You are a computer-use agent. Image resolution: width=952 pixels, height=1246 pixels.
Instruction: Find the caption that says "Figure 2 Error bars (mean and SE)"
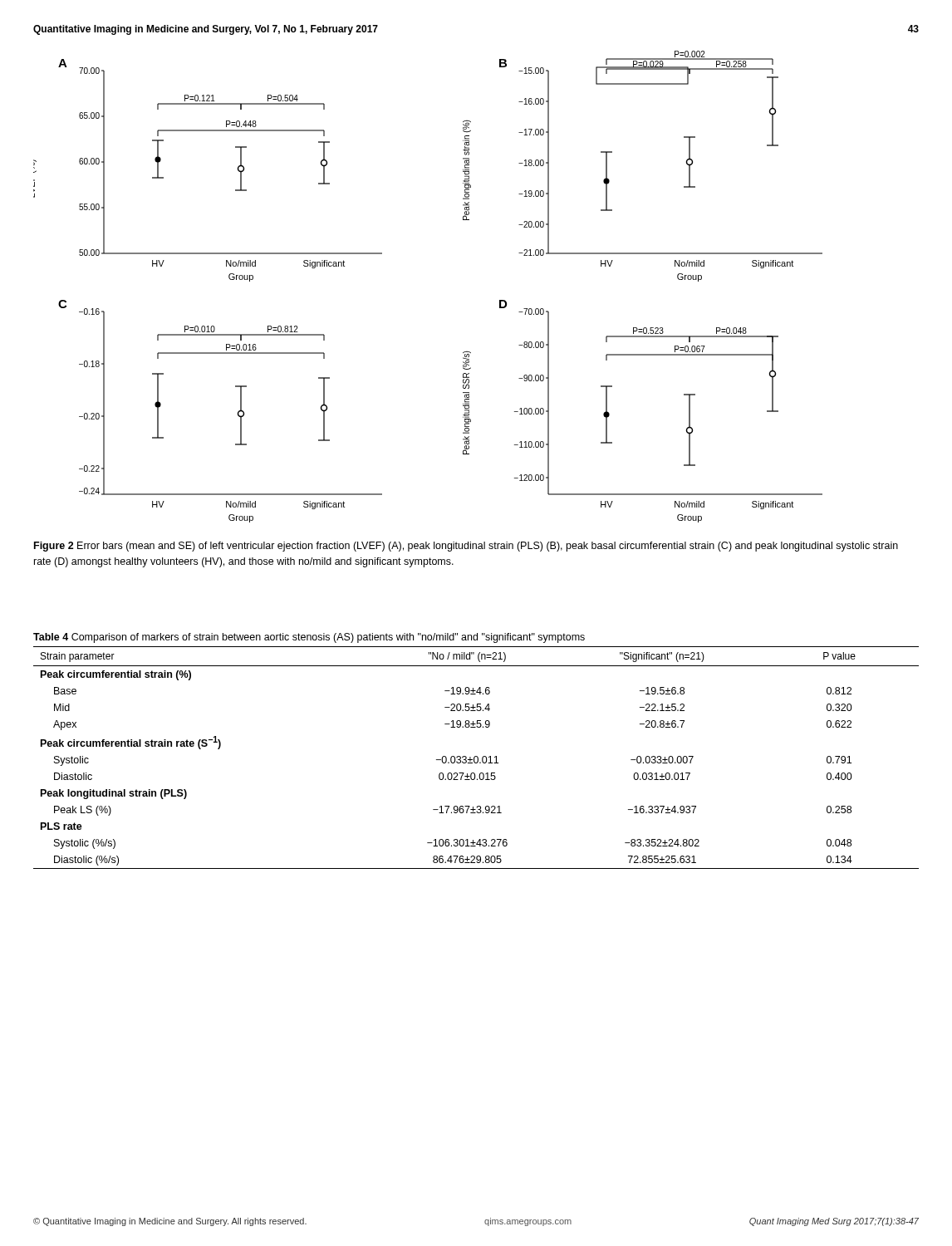point(466,554)
